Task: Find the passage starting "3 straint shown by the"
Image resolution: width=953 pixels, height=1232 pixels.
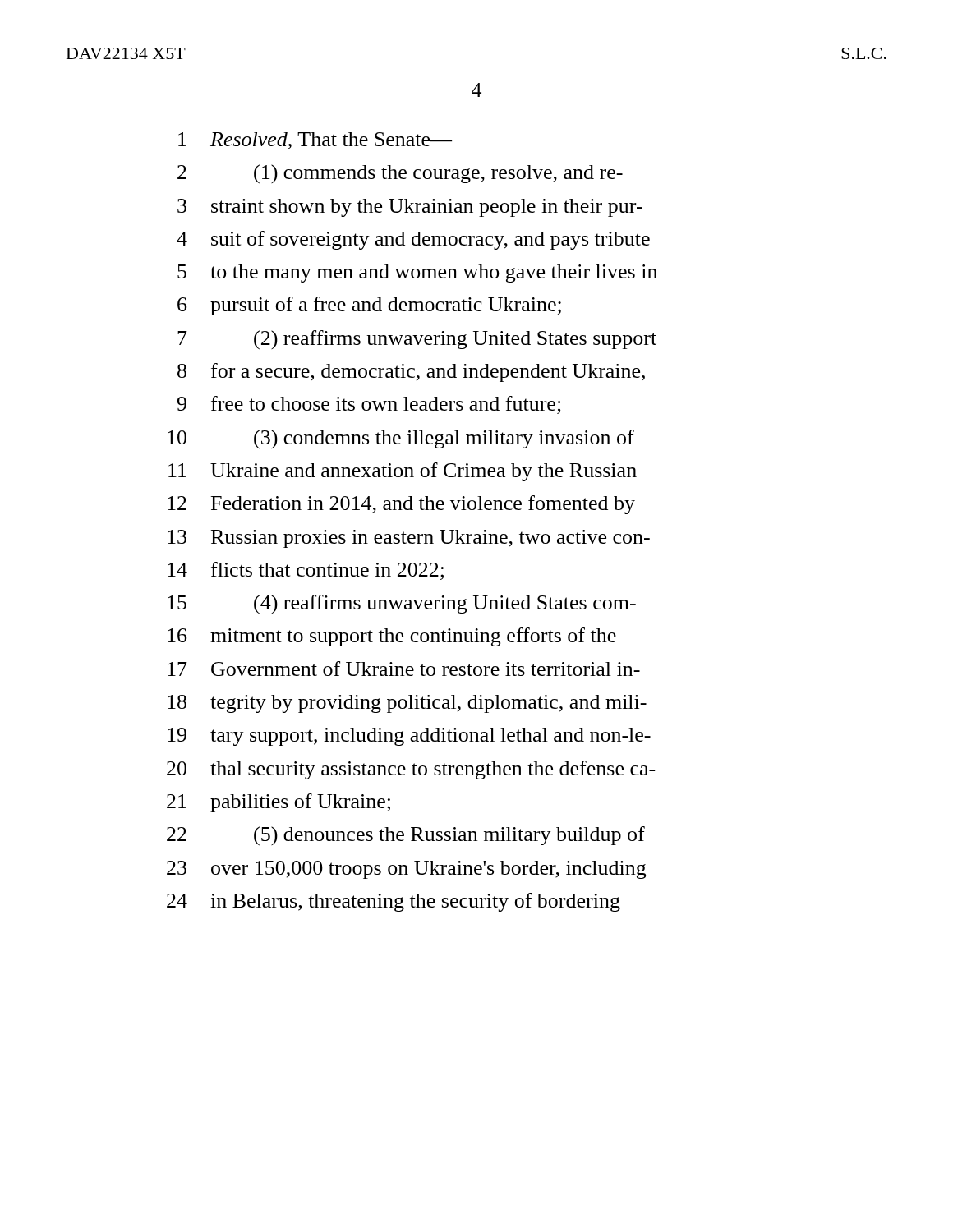Action: click(x=489, y=206)
